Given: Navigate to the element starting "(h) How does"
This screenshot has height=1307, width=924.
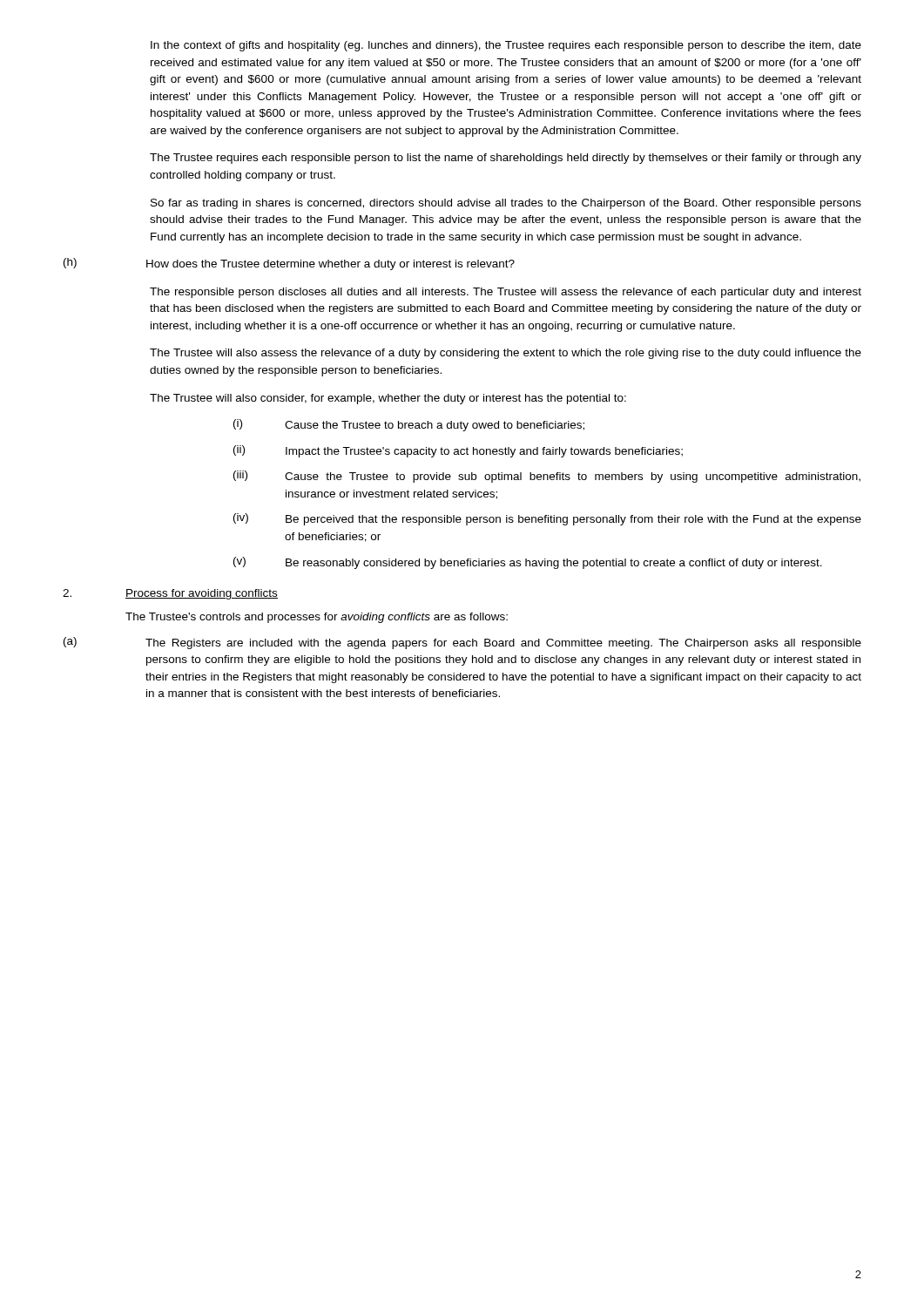Looking at the screenshot, I should 462,264.
